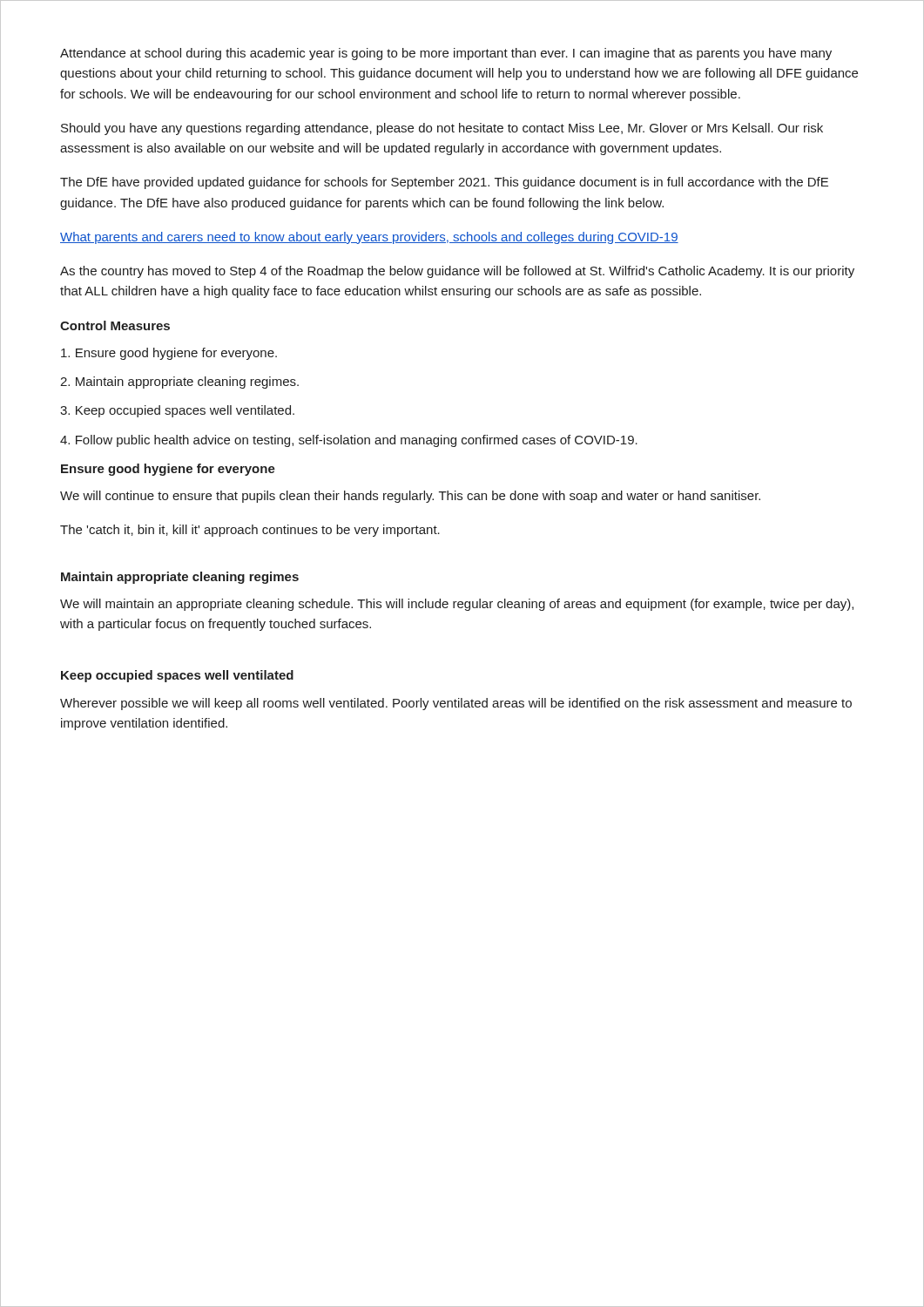
Task: Find the section header that says "Maintain appropriate cleaning regimes"
Action: [x=179, y=576]
